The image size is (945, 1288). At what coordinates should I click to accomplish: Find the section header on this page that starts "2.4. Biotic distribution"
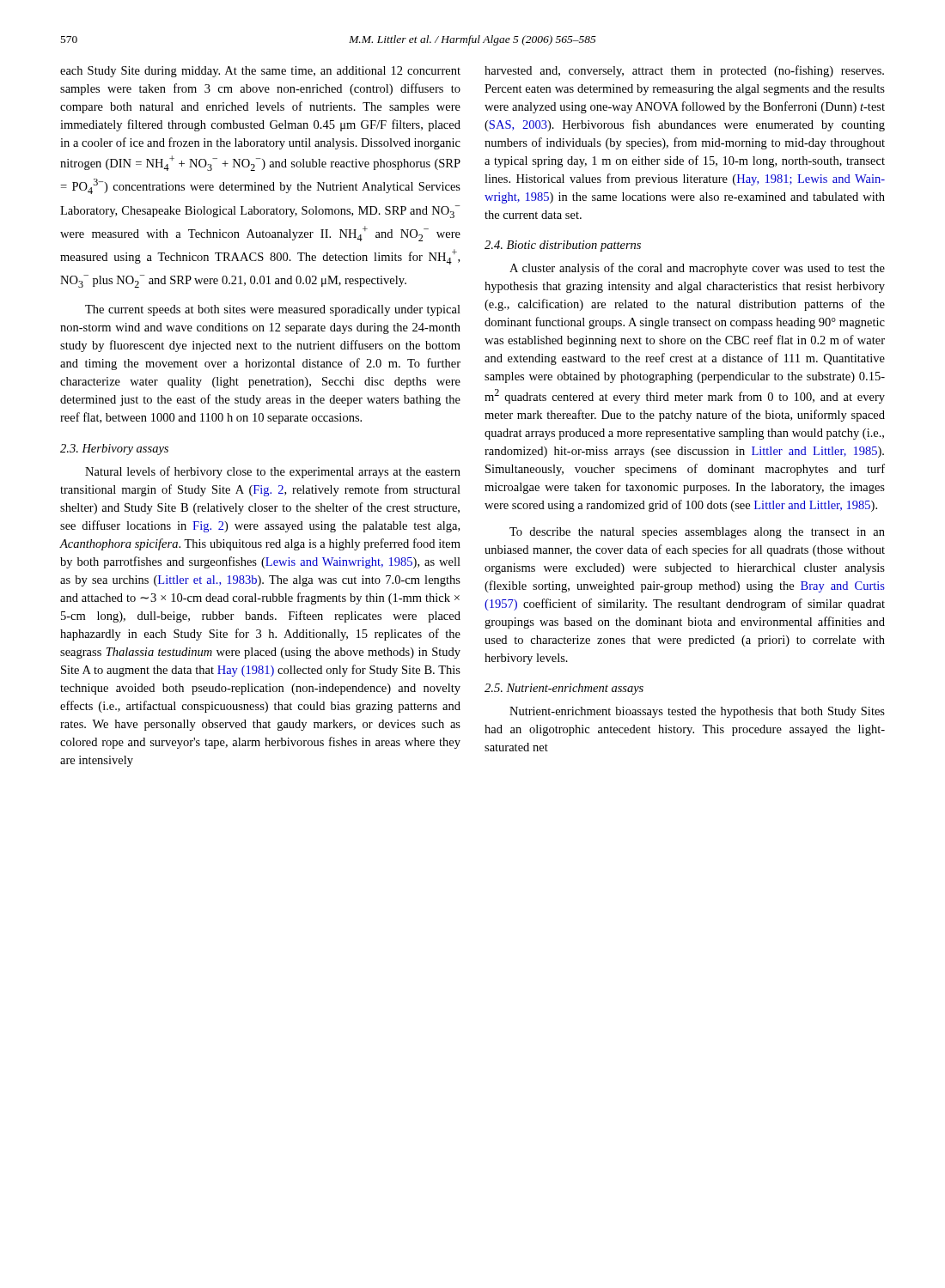coord(563,245)
